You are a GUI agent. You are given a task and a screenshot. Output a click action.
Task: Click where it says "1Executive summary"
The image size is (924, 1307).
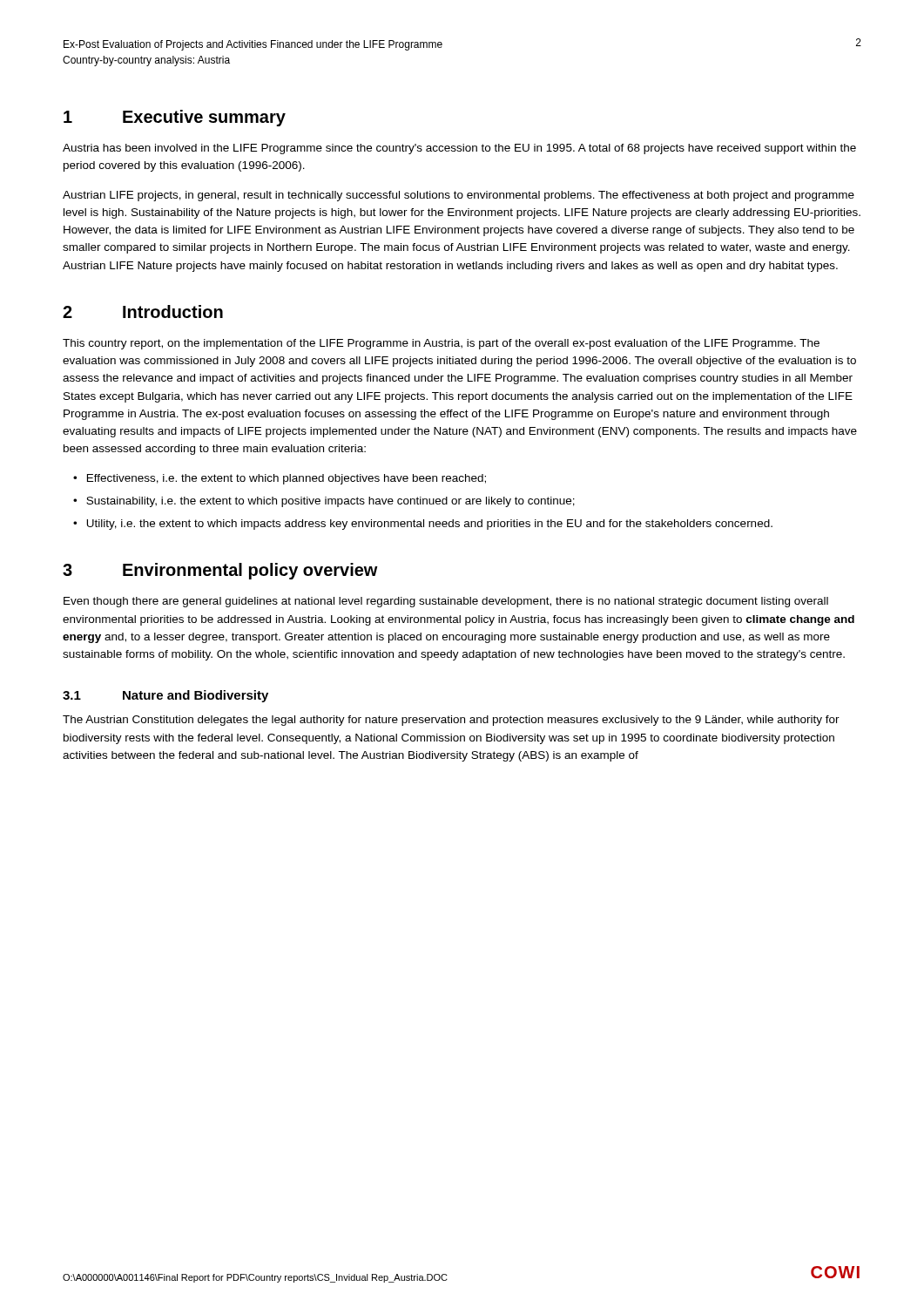[x=174, y=117]
